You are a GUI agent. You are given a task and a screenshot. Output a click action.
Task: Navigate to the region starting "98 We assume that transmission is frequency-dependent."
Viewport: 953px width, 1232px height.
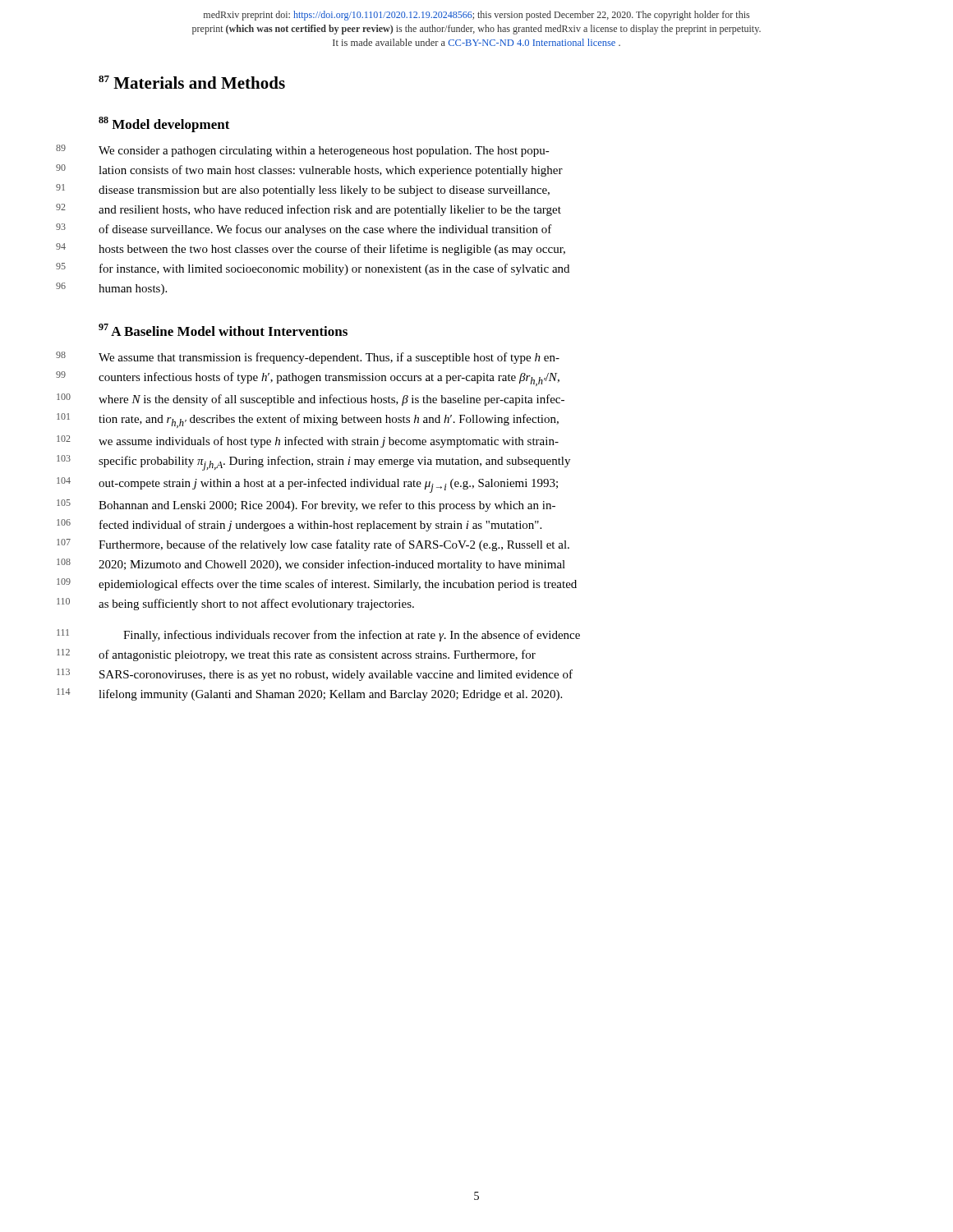click(x=476, y=480)
